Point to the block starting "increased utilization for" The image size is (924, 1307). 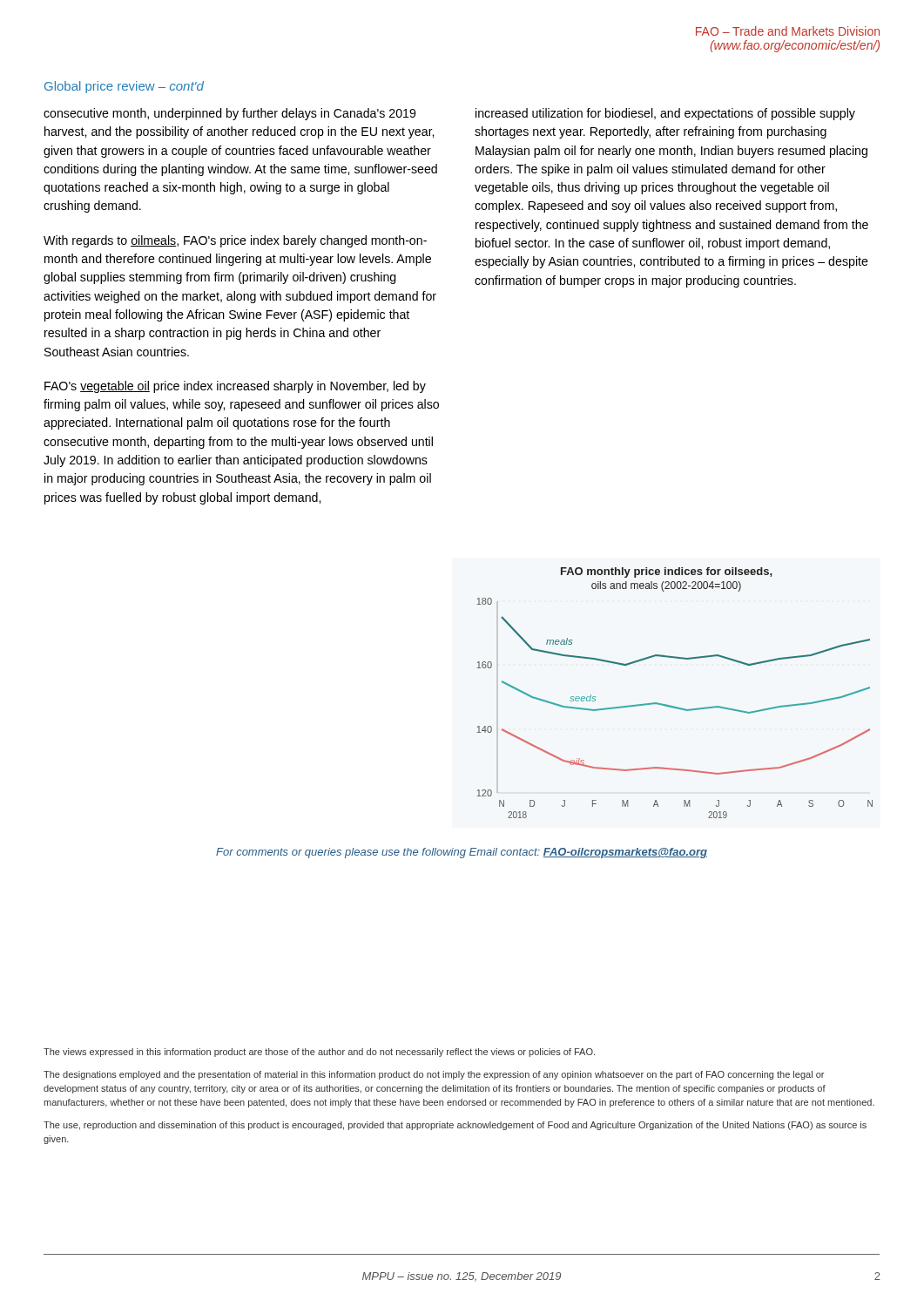[x=678, y=197]
